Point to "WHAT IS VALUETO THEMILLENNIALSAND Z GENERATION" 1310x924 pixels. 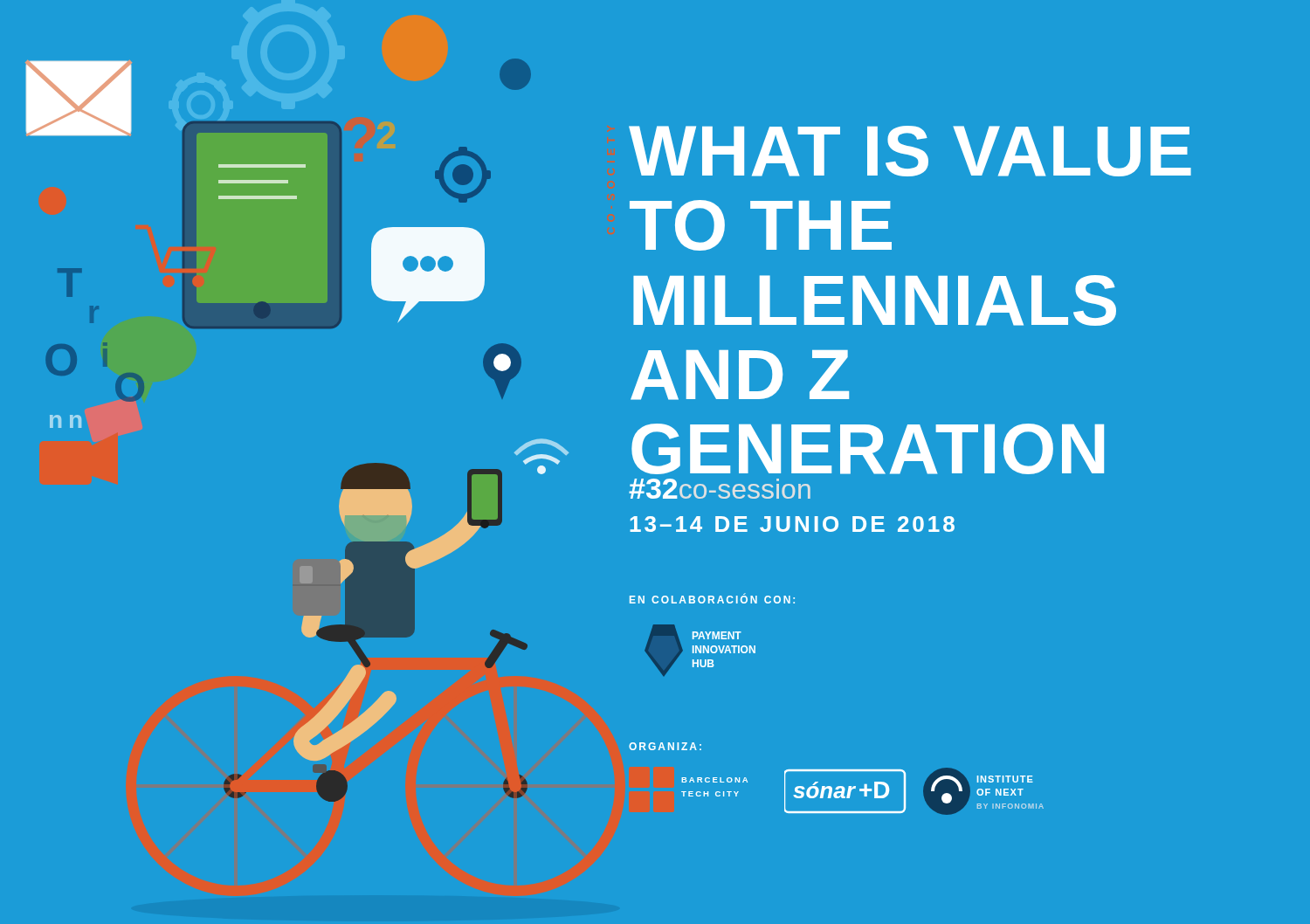(x=952, y=300)
